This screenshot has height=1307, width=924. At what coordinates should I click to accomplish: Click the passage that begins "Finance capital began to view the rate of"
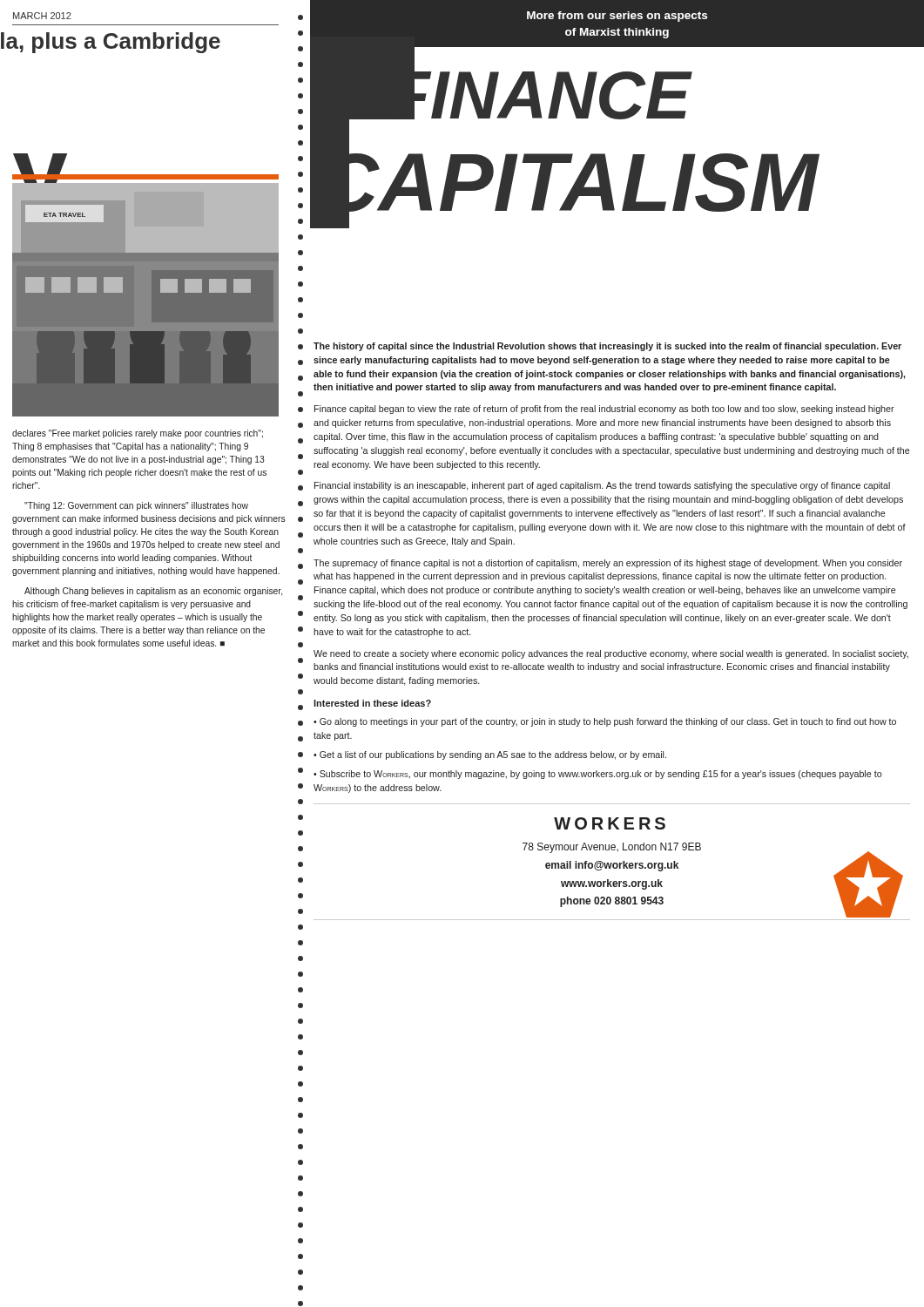(x=612, y=437)
